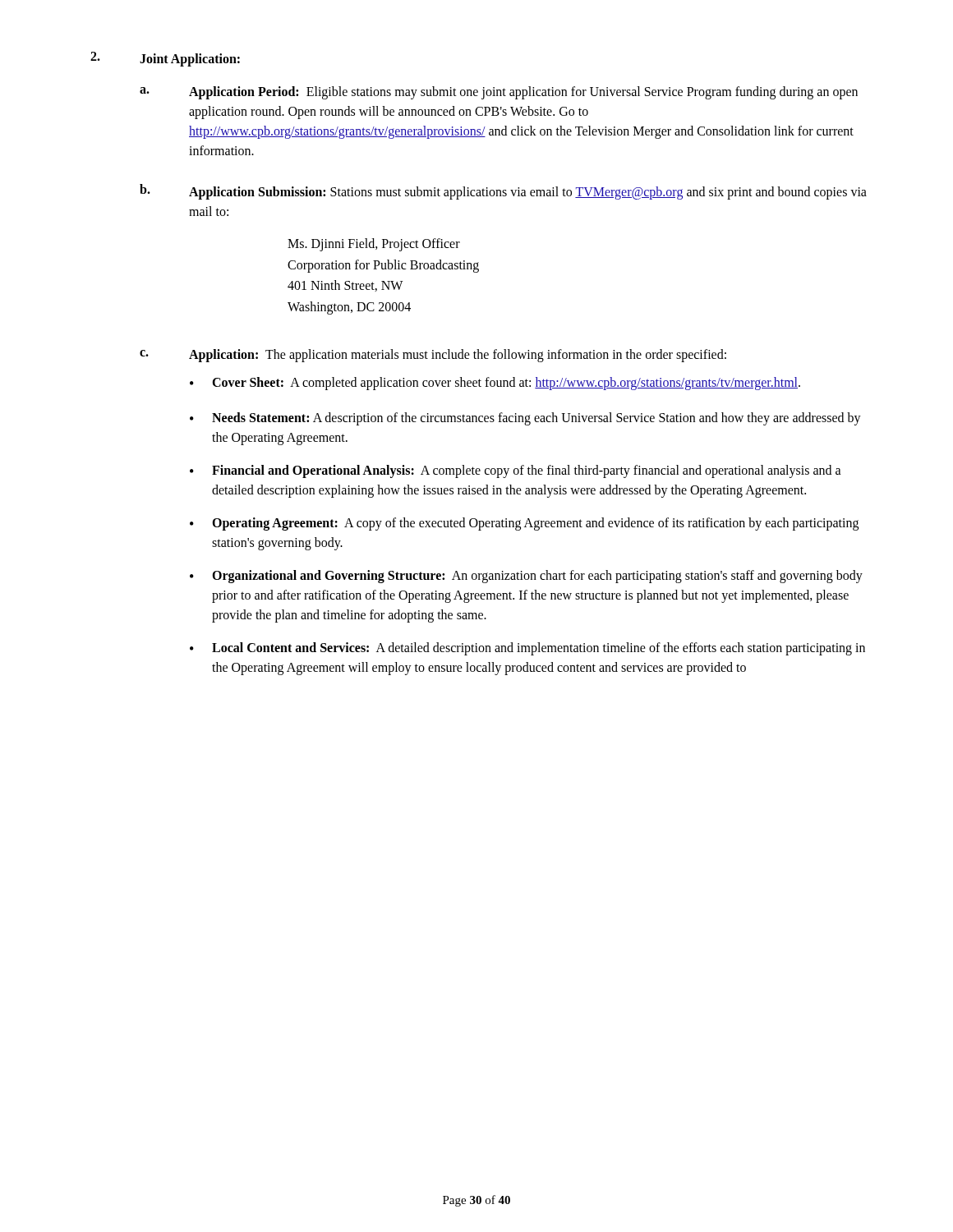Find the list item with the text "• Financial and Operational Analysis:"

click(x=534, y=481)
